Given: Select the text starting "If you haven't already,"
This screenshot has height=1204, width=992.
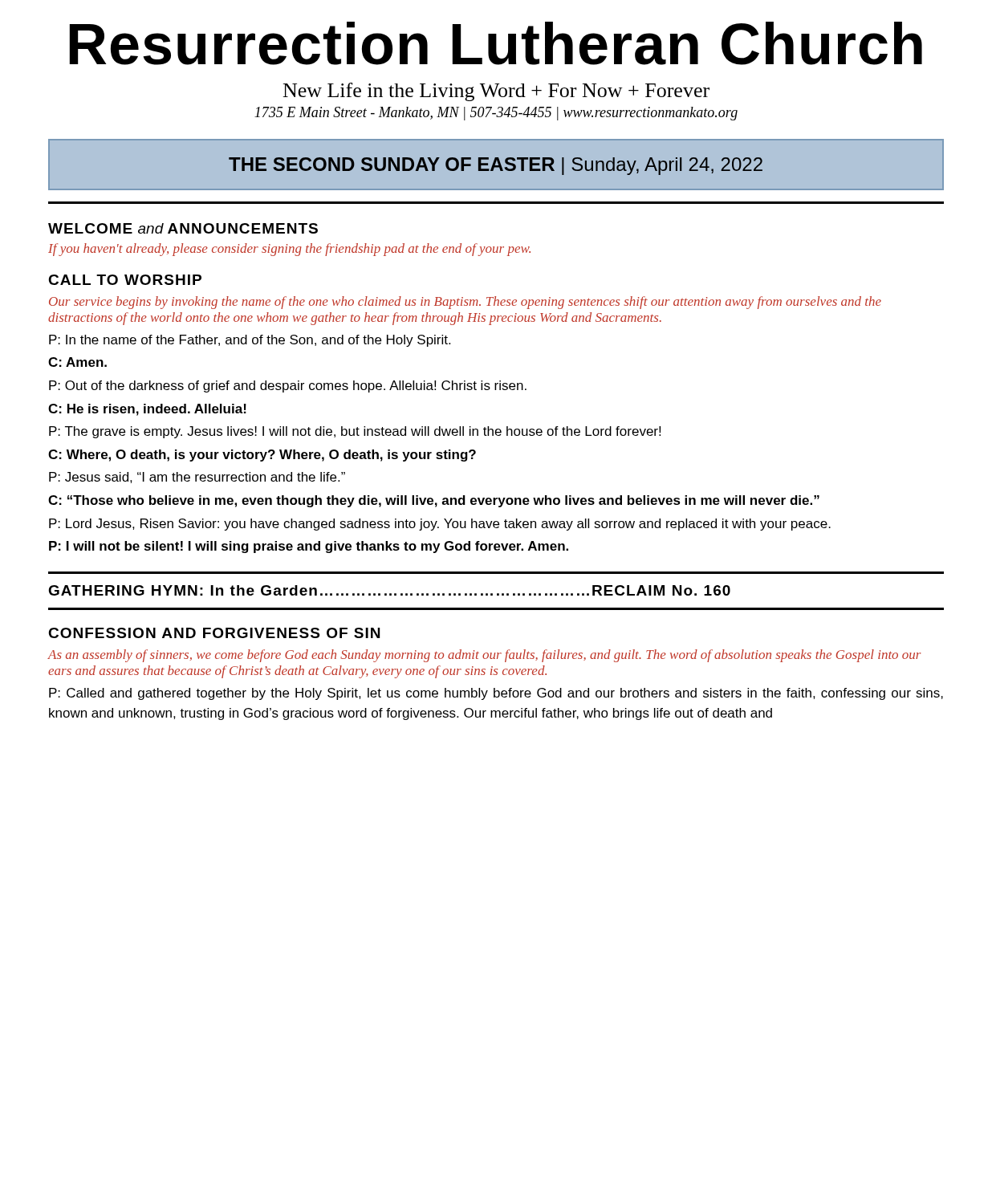Looking at the screenshot, I should pyautogui.click(x=290, y=248).
